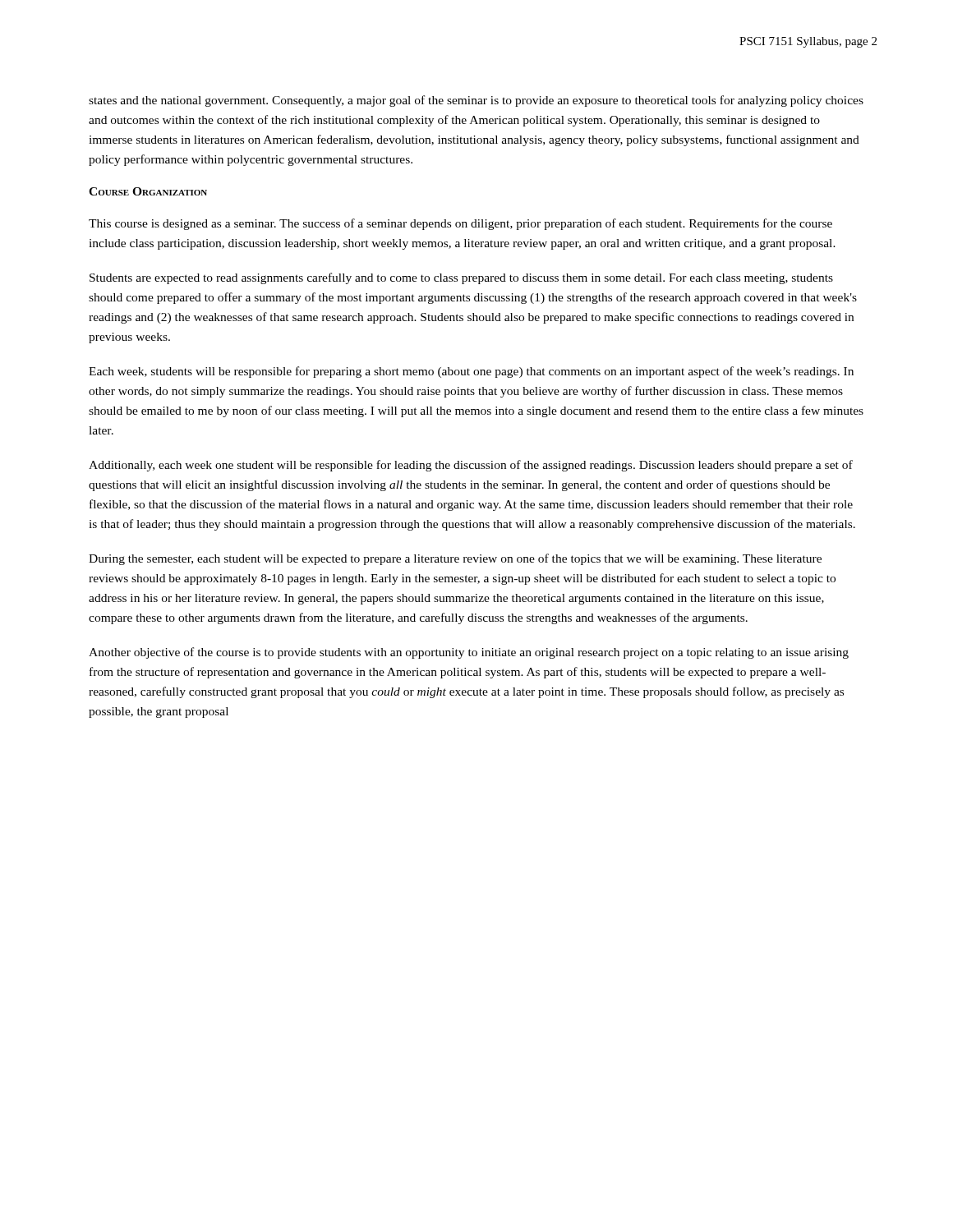
Task: Select the text block with the text "Each week, students will be"
Action: (476, 401)
